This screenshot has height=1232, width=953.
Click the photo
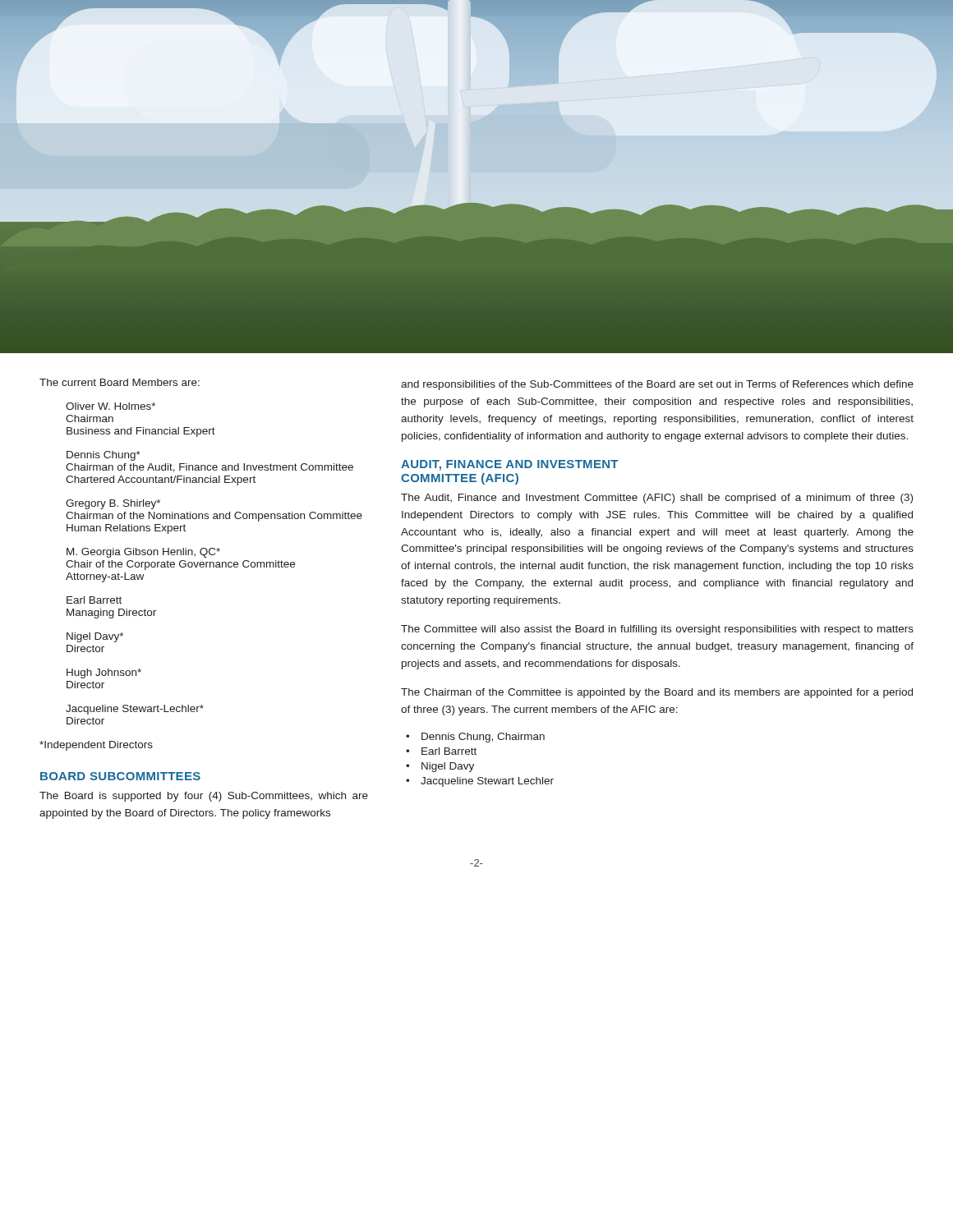point(476,177)
